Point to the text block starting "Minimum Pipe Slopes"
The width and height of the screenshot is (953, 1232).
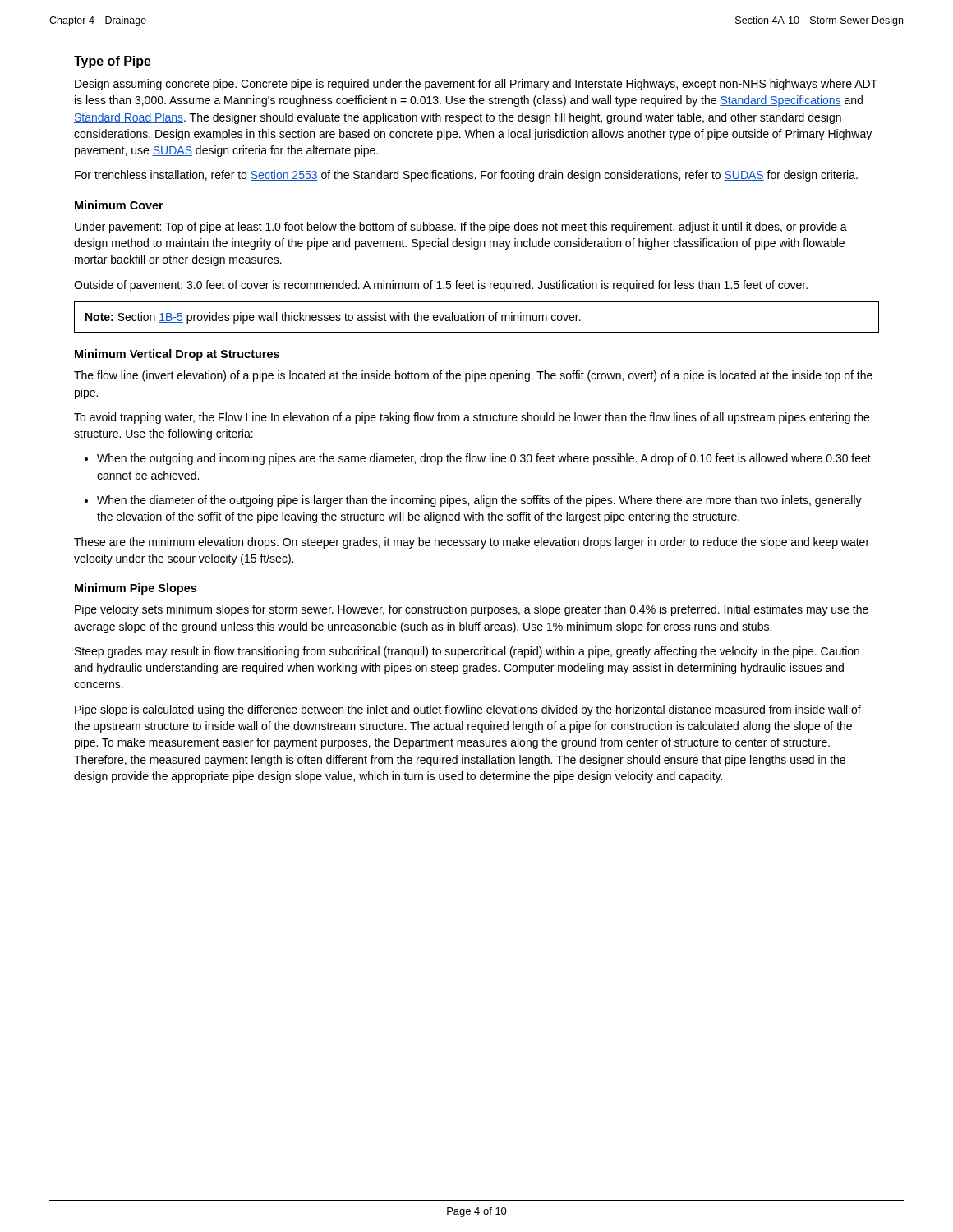(x=136, y=588)
